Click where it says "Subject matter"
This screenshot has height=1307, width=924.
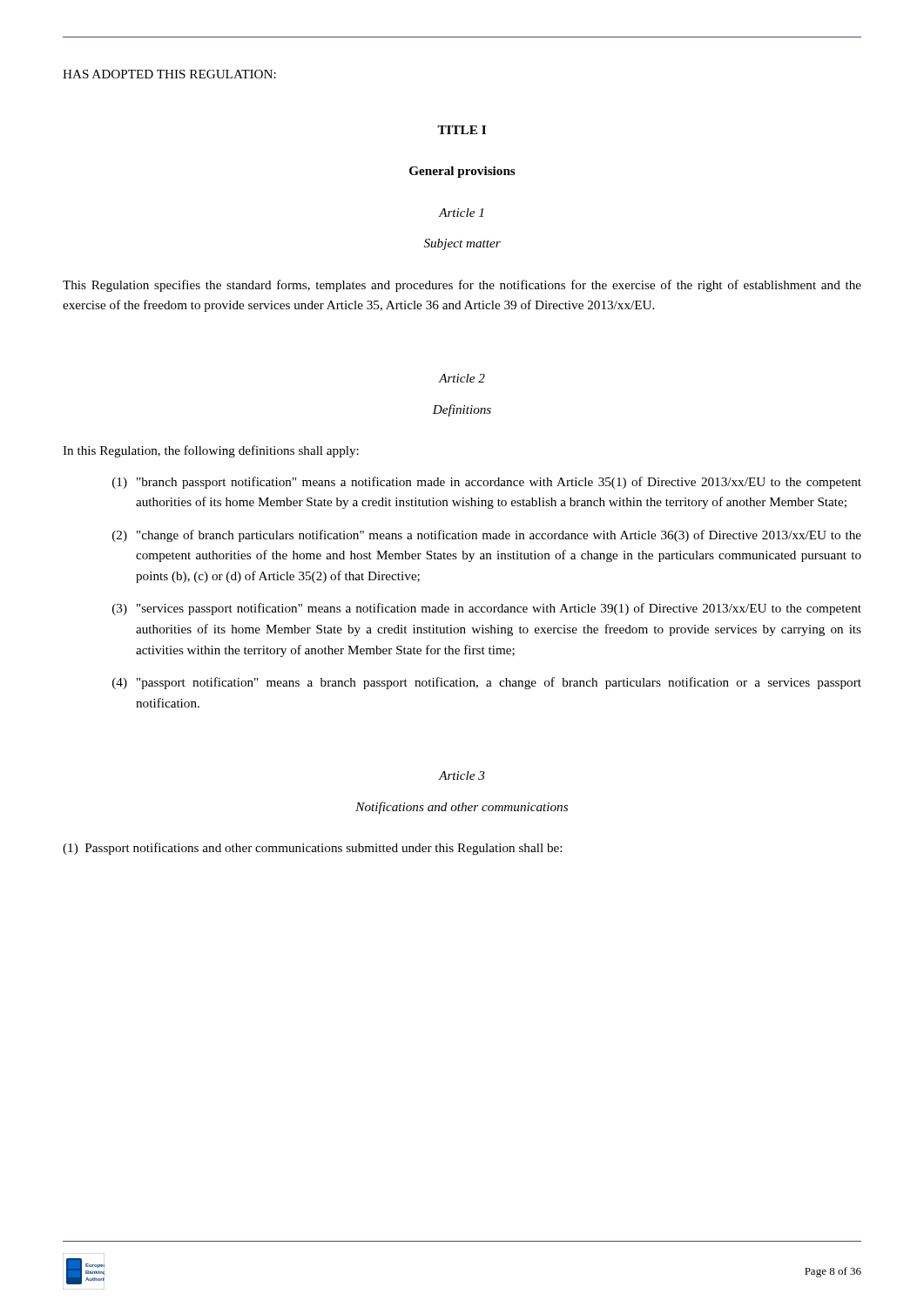click(x=462, y=243)
